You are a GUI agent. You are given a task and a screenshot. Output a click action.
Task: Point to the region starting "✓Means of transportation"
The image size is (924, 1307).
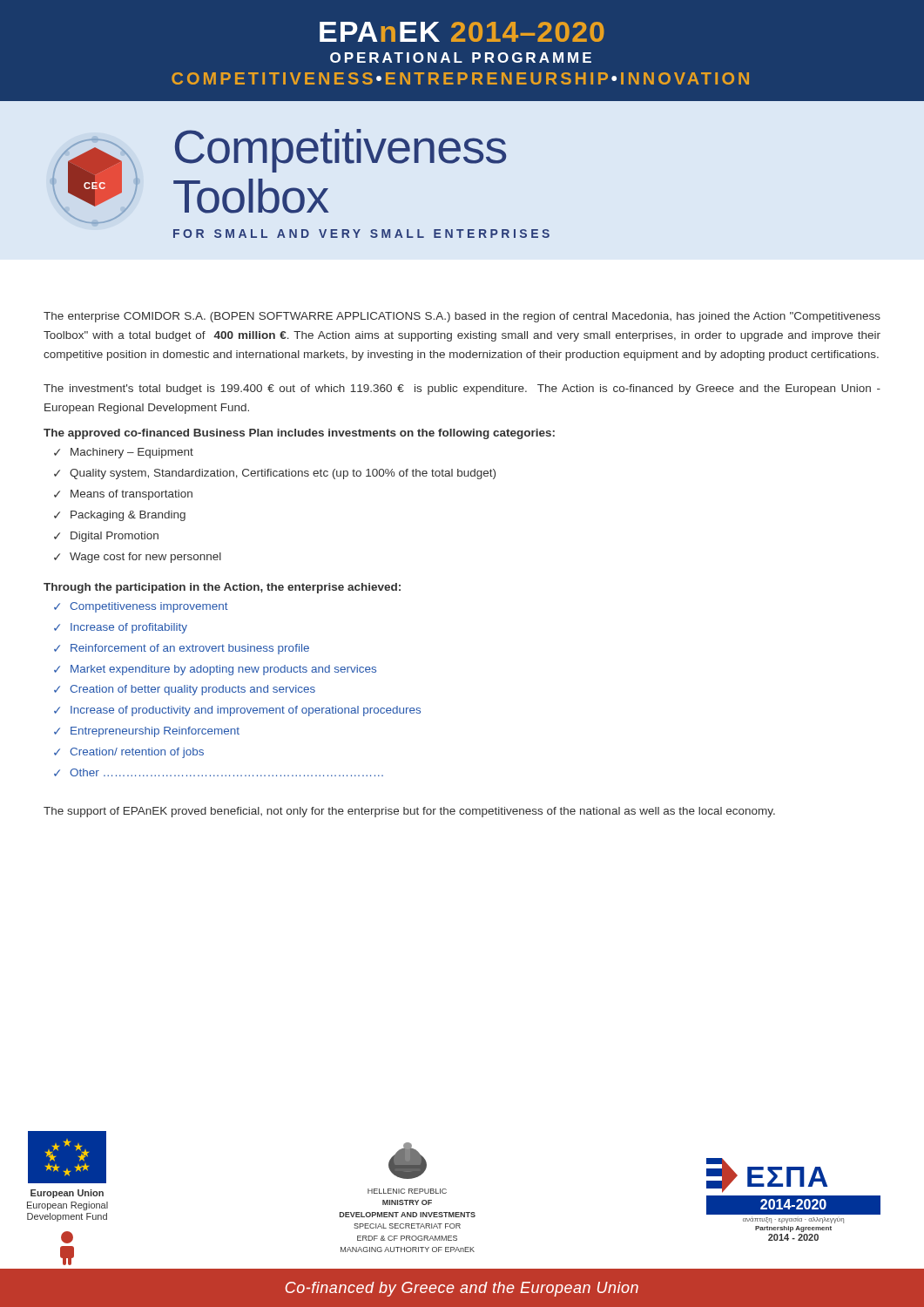click(123, 495)
